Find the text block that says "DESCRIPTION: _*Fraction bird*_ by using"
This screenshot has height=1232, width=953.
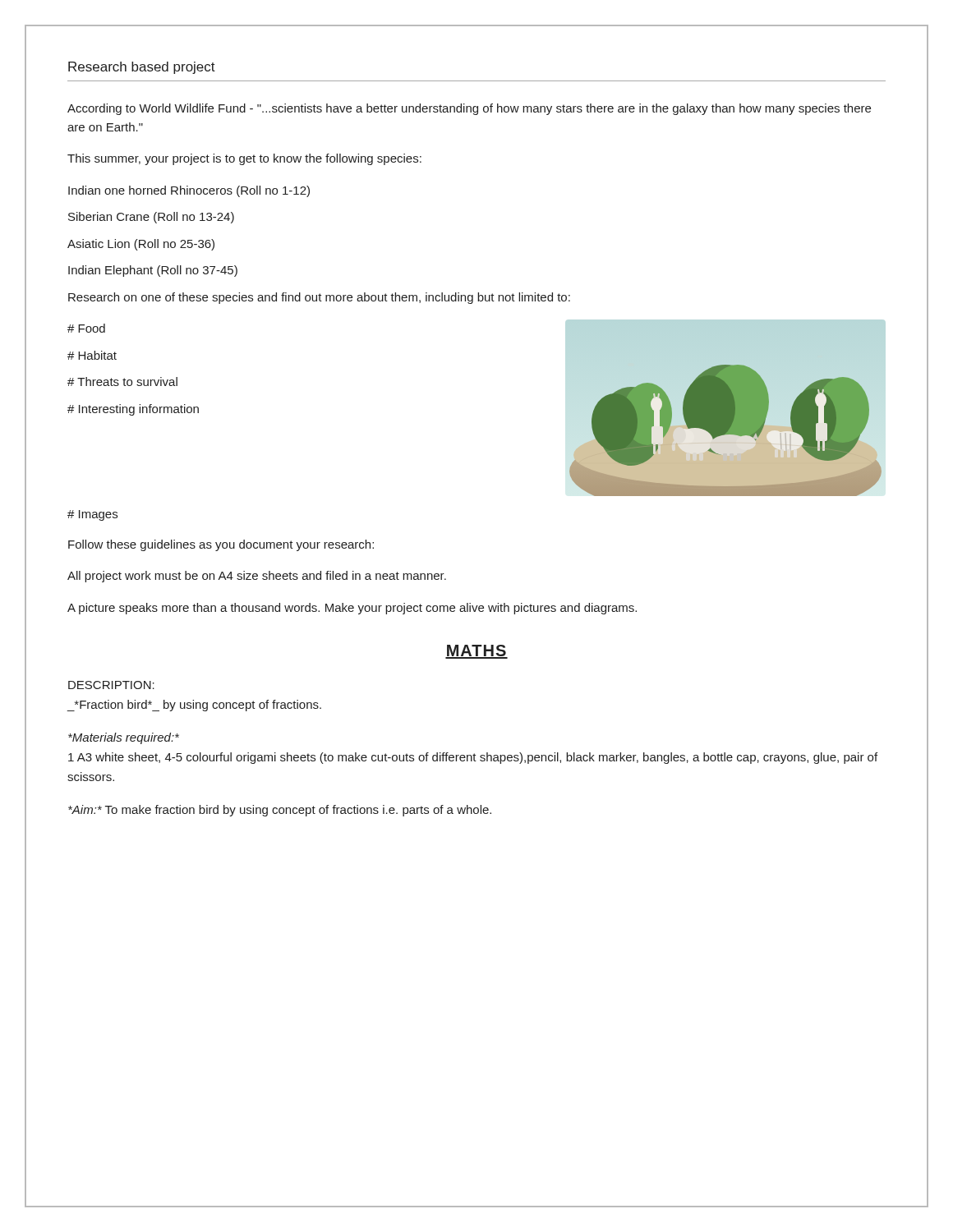click(195, 694)
